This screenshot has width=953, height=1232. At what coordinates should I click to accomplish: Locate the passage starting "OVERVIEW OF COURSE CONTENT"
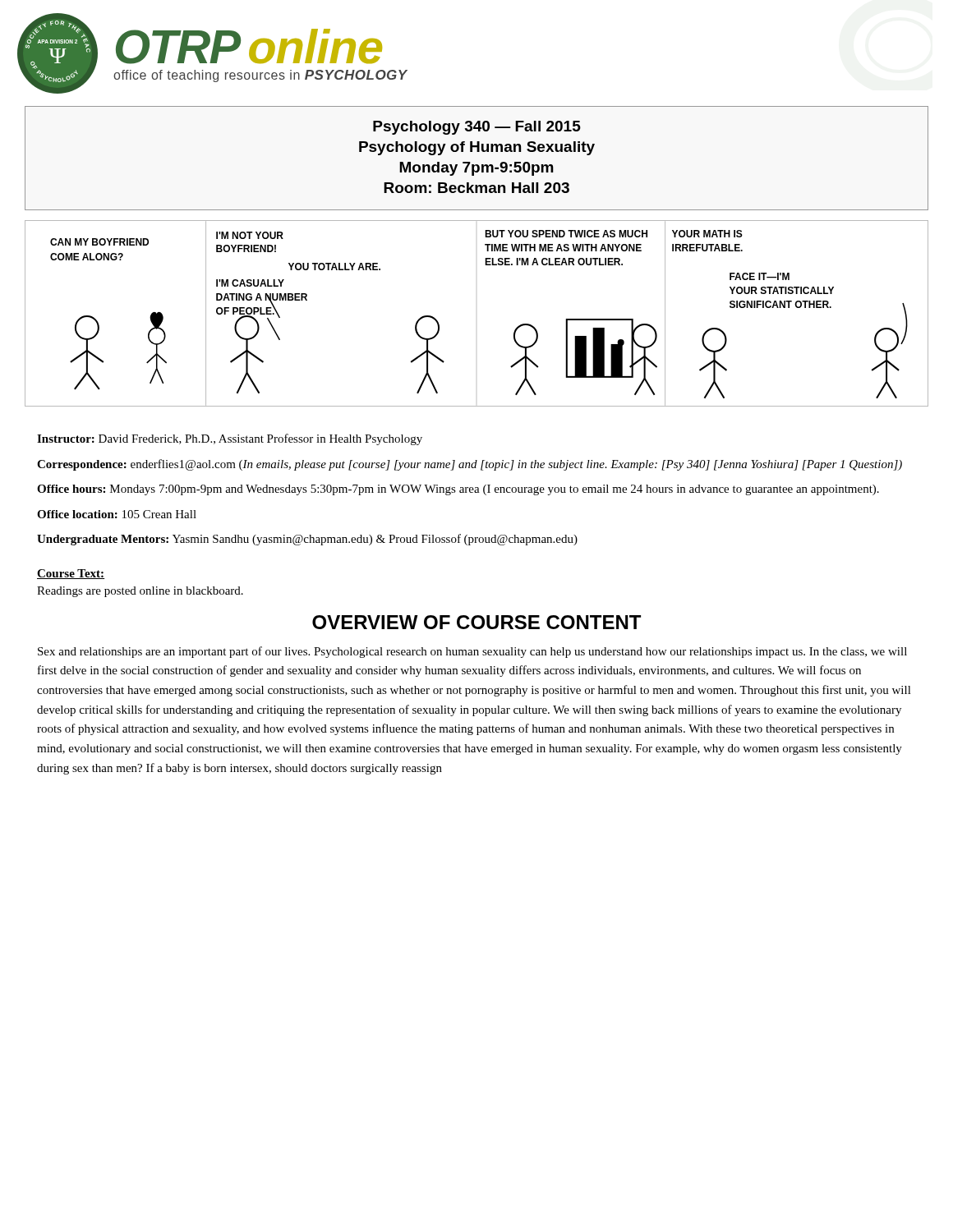click(x=476, y=622)
